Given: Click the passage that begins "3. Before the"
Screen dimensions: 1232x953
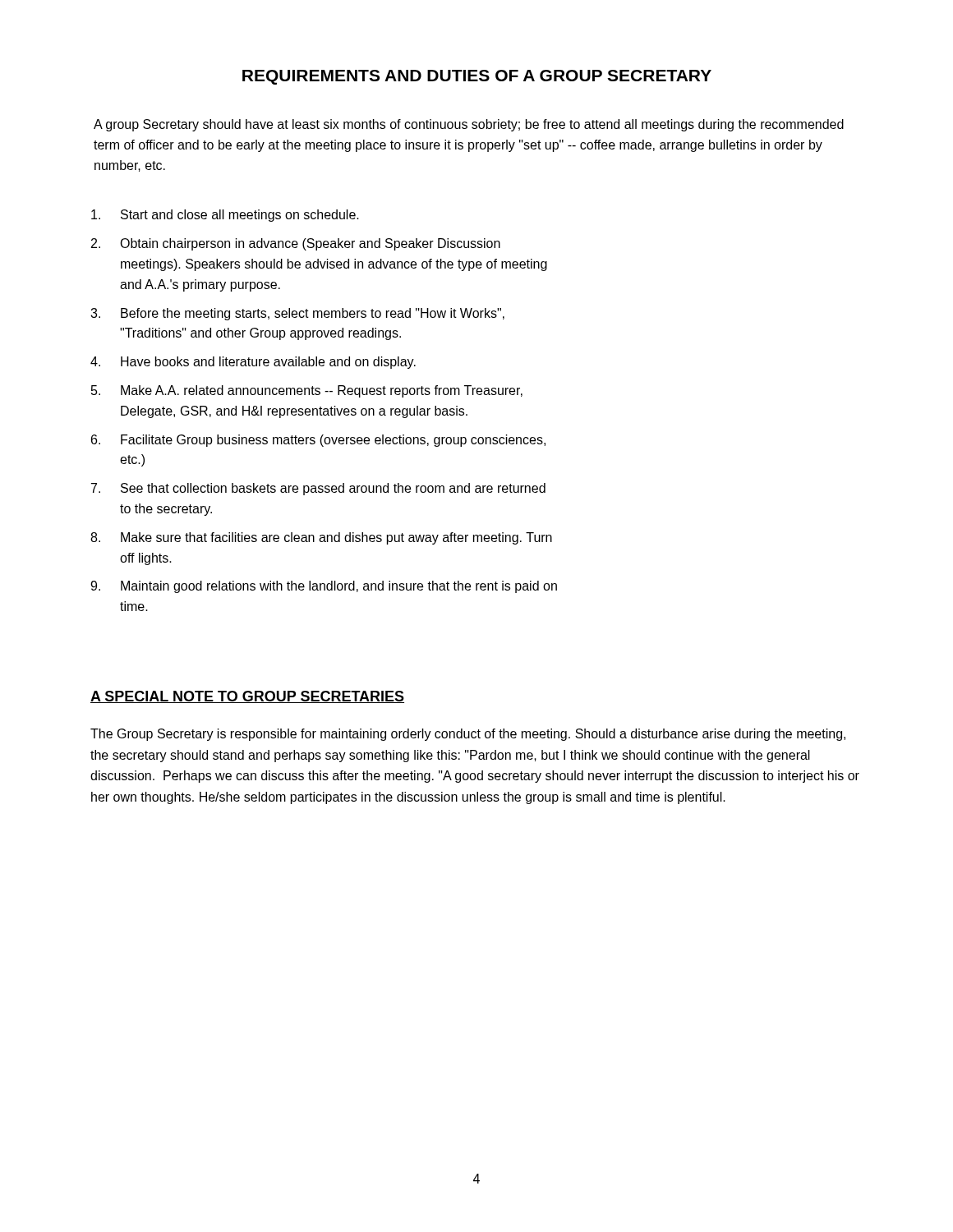Looking at the screenshot, I should coord(476,324).
